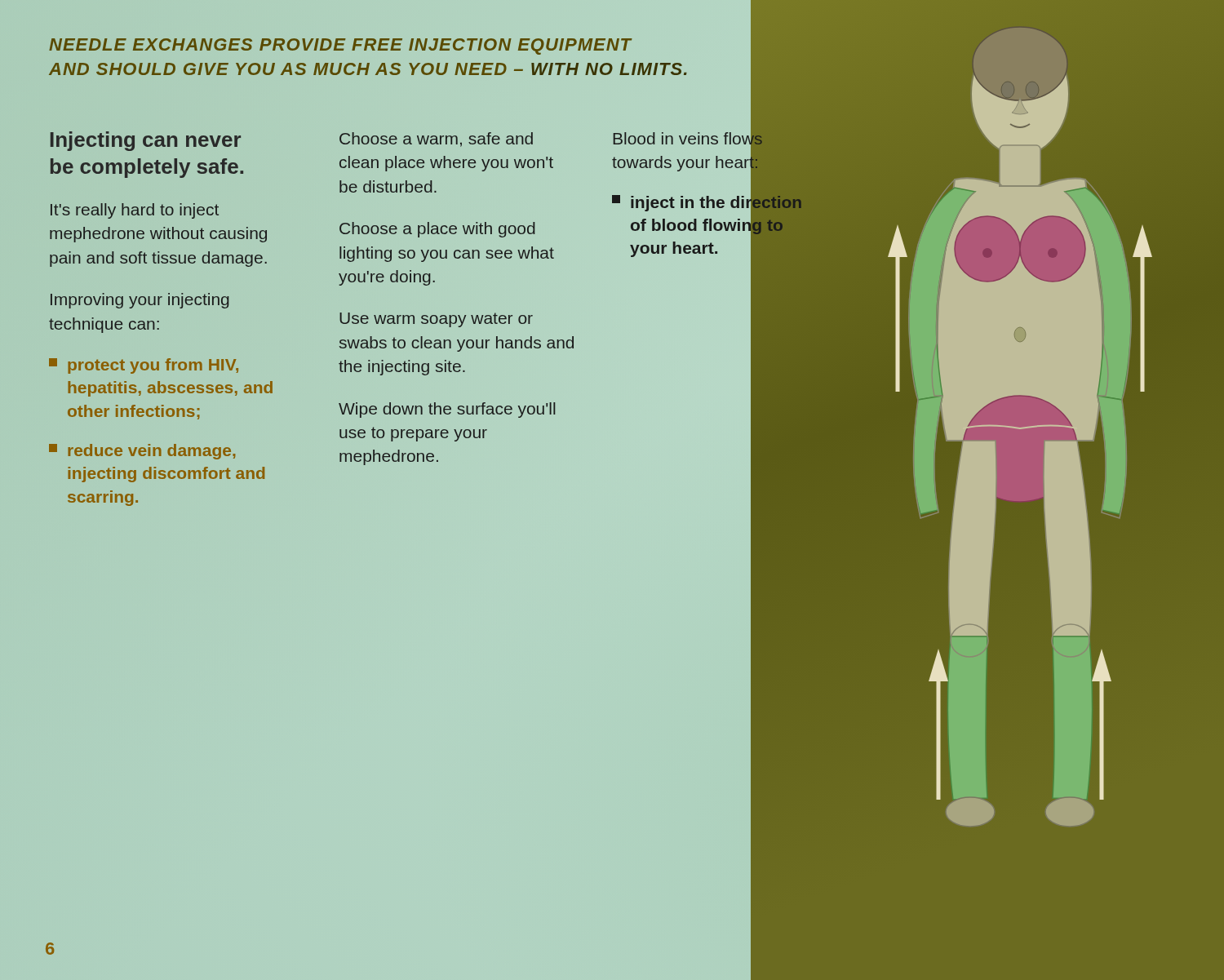This screenshot has height=980, width=1224.
Task: Where is the section header that starts "NEEDLE EXCHANGES PROVIDE FREE"?
Action: pos(400,57)
